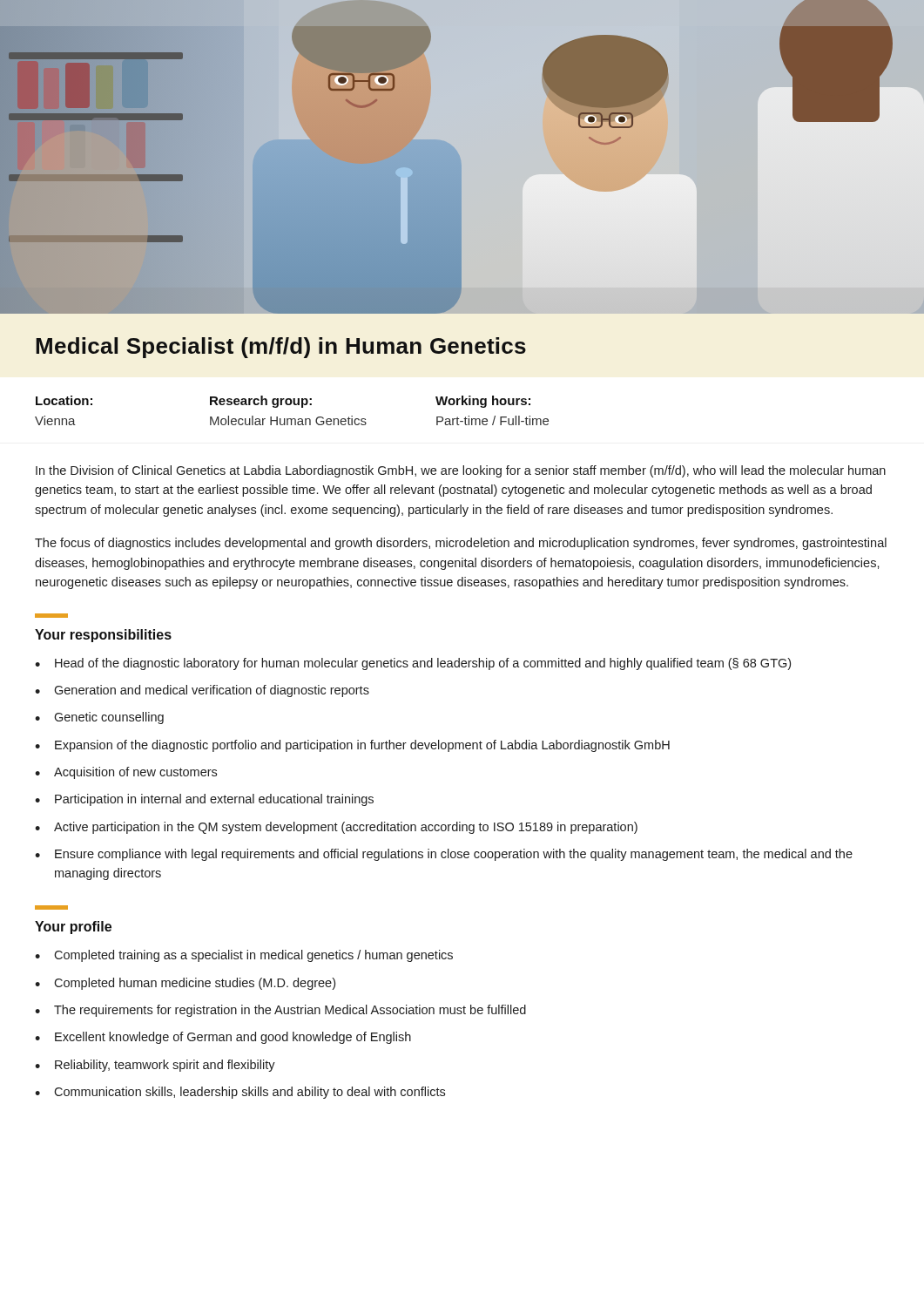
Task: Where is the title that starts "Medical Specialist (m/f/d) in Human"?
Action: click(x=462, y=346)
